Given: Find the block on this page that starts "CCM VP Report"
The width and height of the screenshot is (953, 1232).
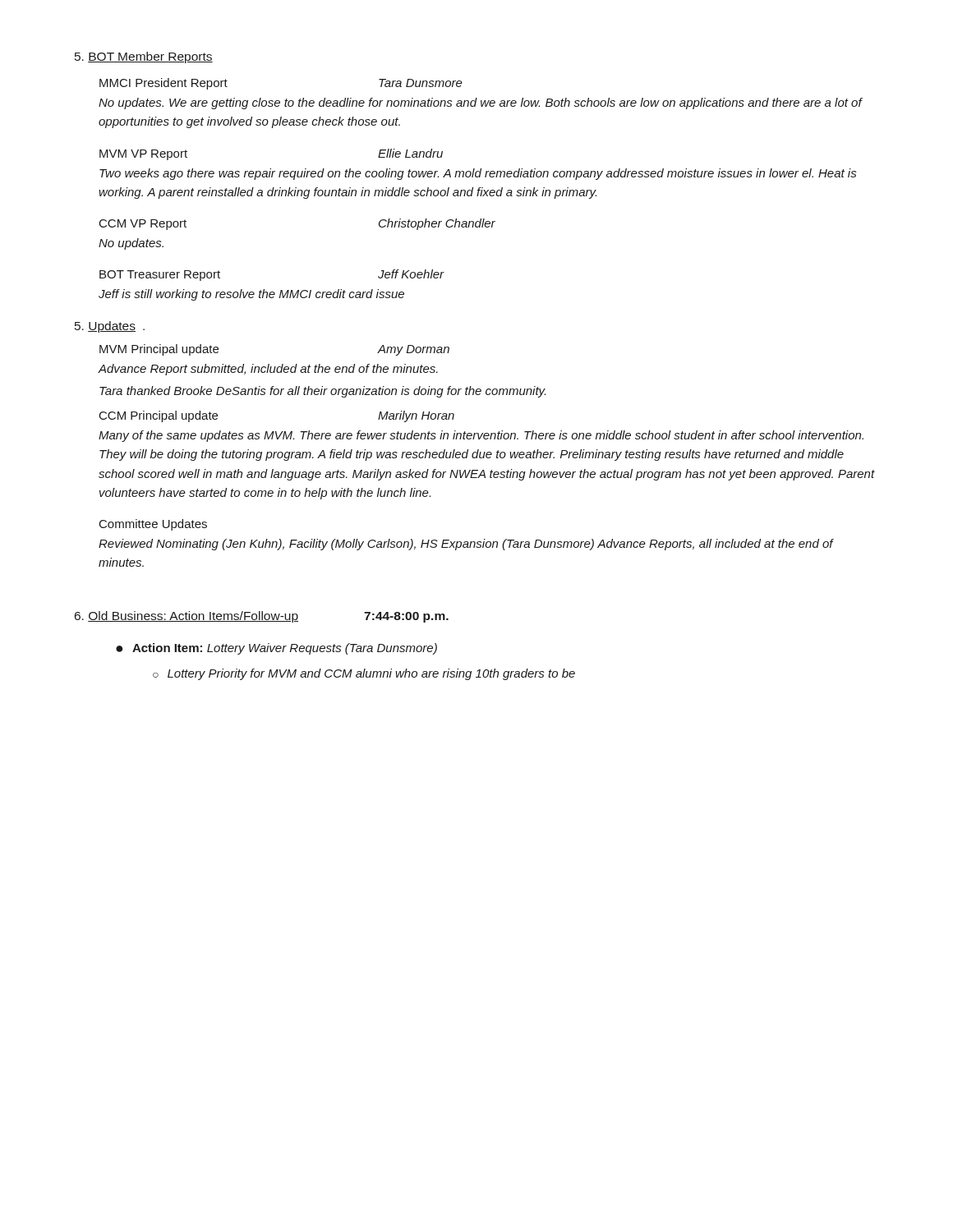Looking at the screenshot, I should pos(489,234).
